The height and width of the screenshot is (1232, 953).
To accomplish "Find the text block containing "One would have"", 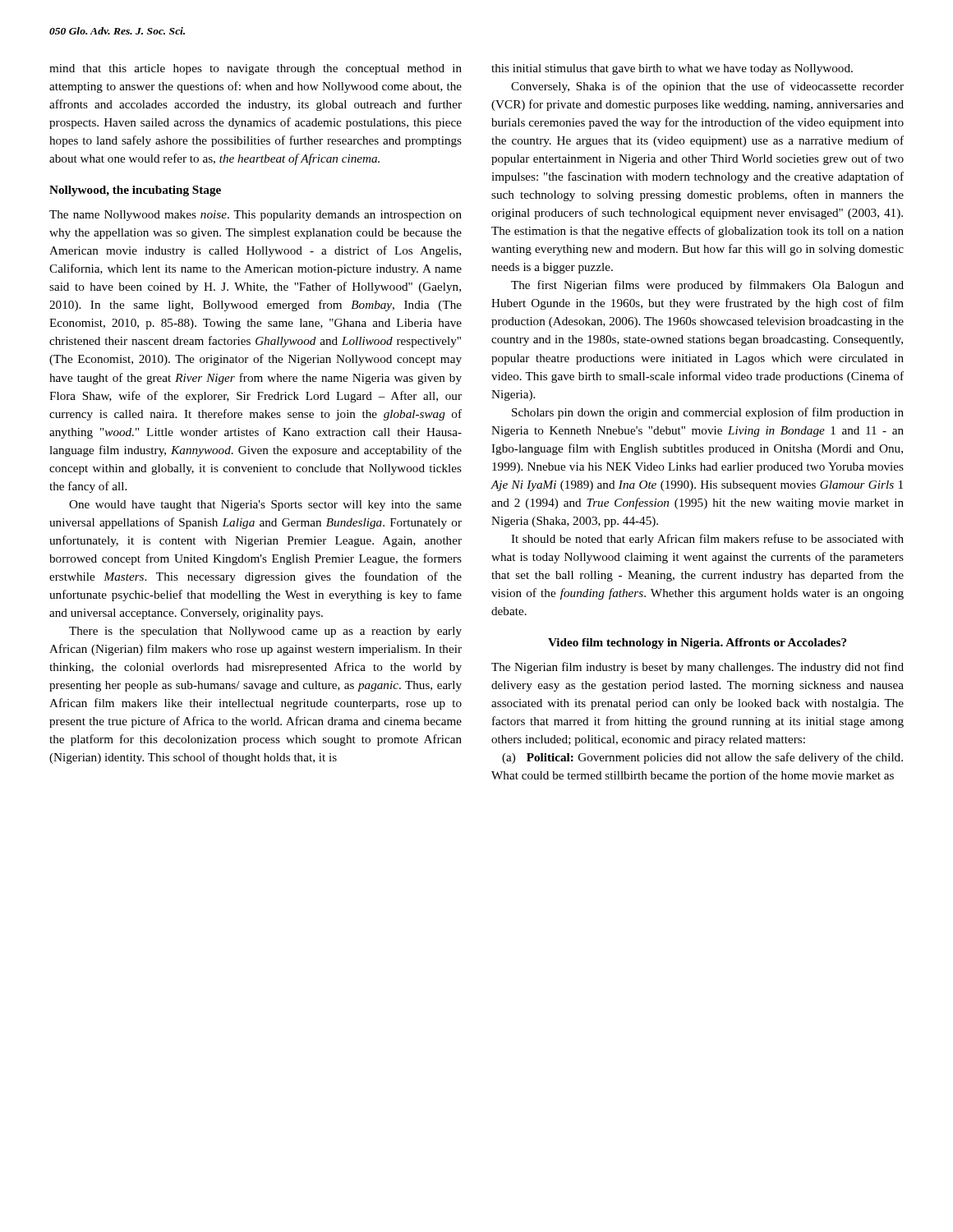I will pos(255,558).
